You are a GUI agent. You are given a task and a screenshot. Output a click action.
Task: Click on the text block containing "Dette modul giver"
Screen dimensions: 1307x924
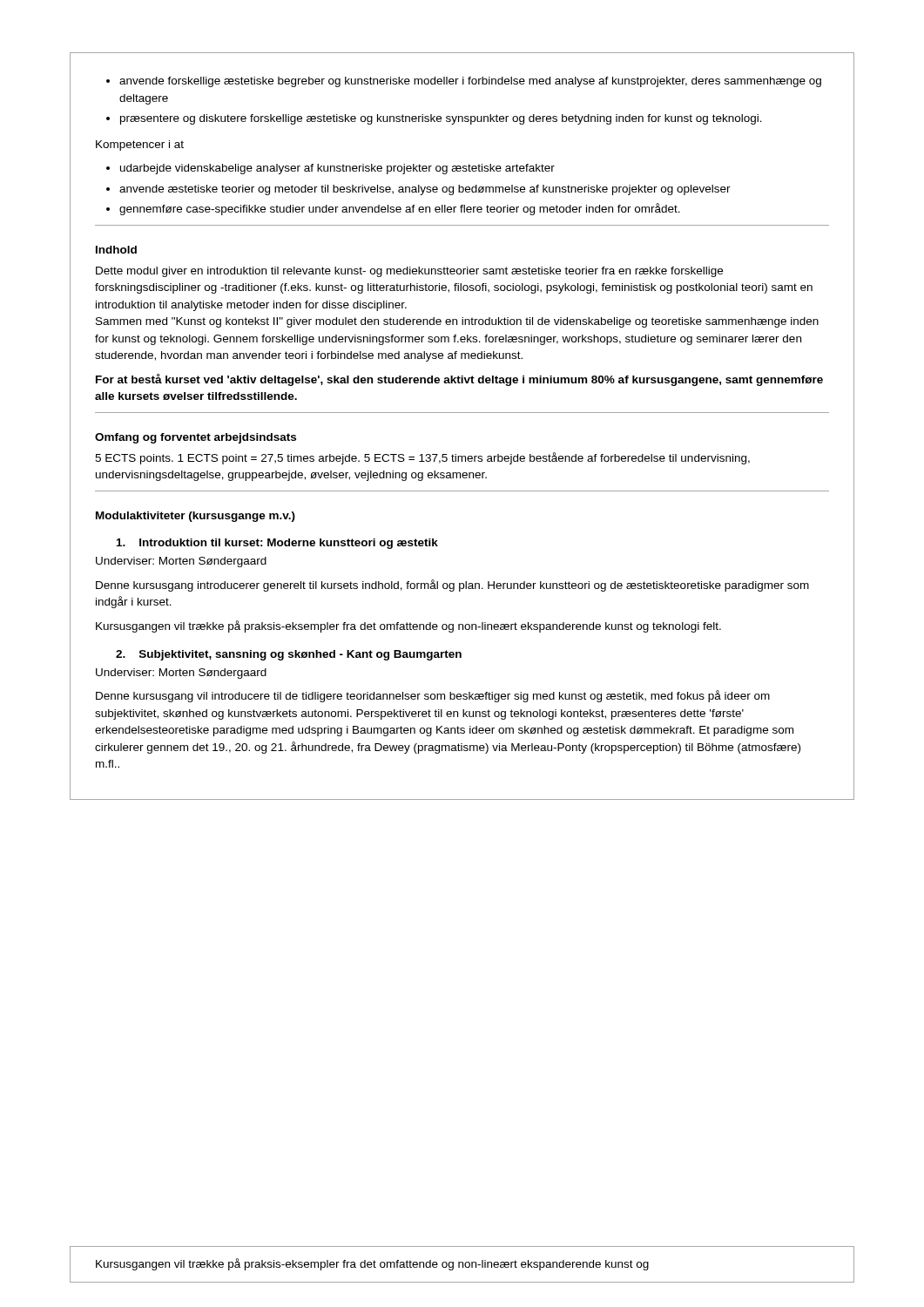(x=457, y=313)
